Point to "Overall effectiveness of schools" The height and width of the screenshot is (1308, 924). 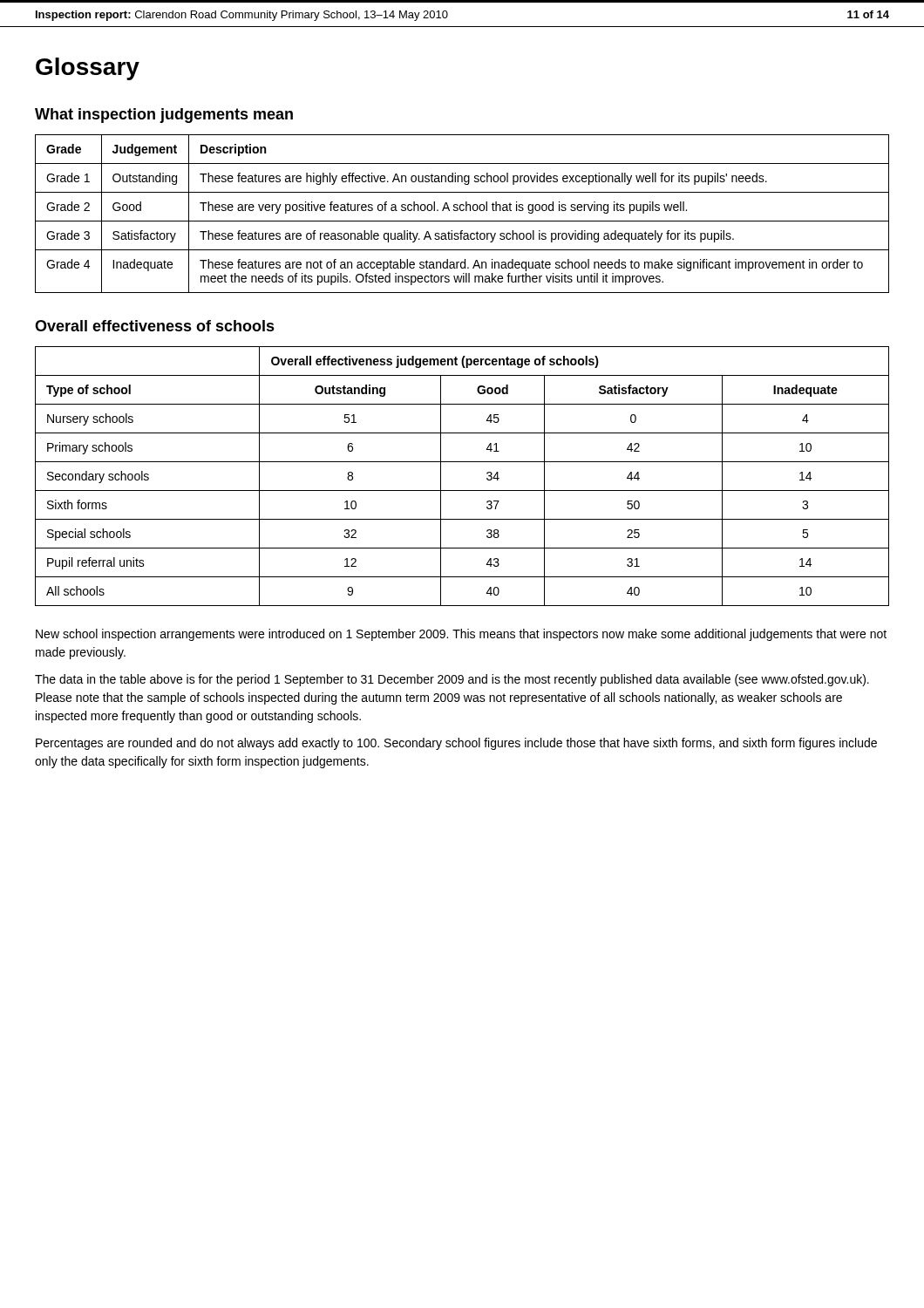coord(155,326)
